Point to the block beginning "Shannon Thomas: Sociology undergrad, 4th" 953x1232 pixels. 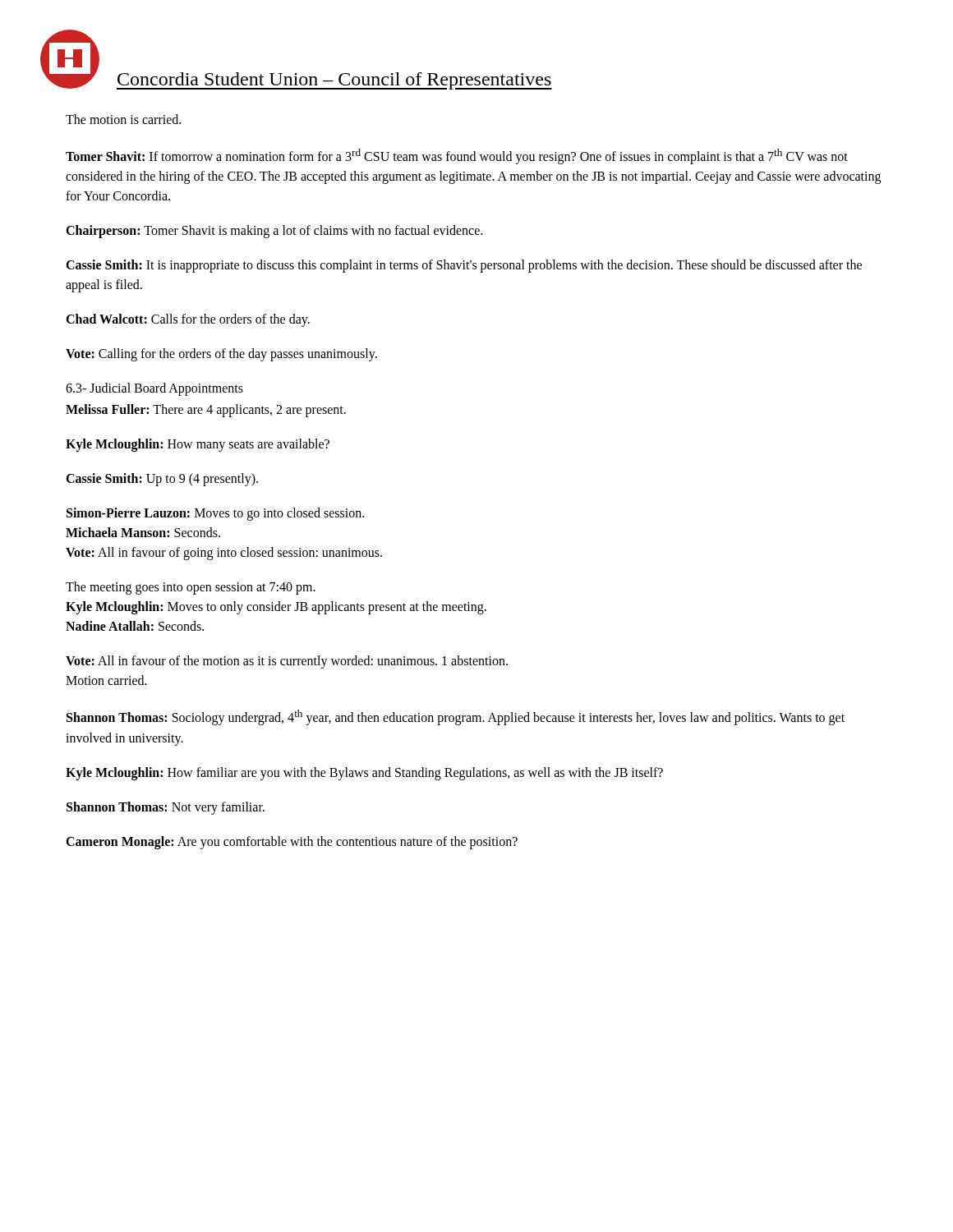click(x=455, y=726)
